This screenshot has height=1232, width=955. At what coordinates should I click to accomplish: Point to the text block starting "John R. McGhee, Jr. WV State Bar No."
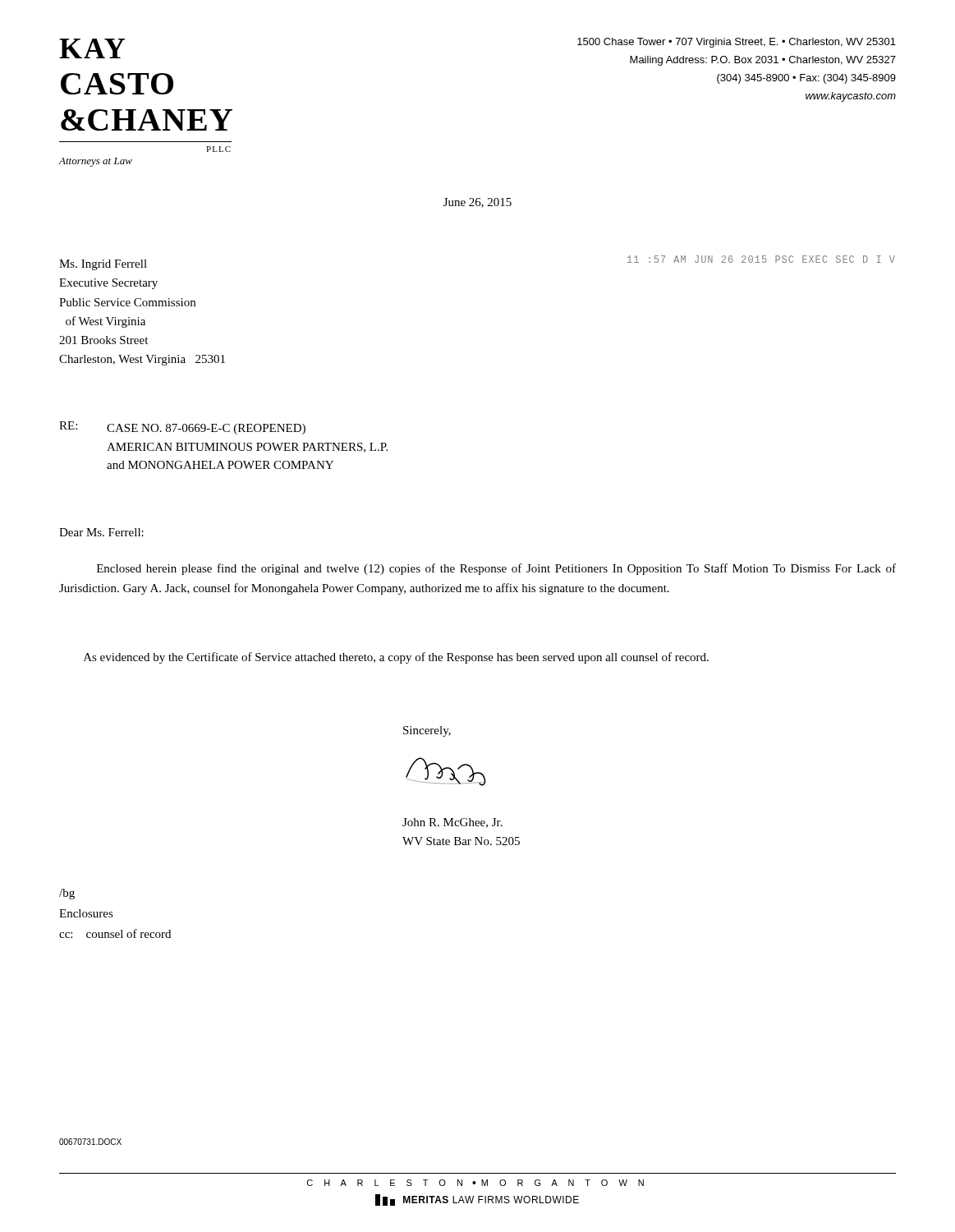(461, 832)
